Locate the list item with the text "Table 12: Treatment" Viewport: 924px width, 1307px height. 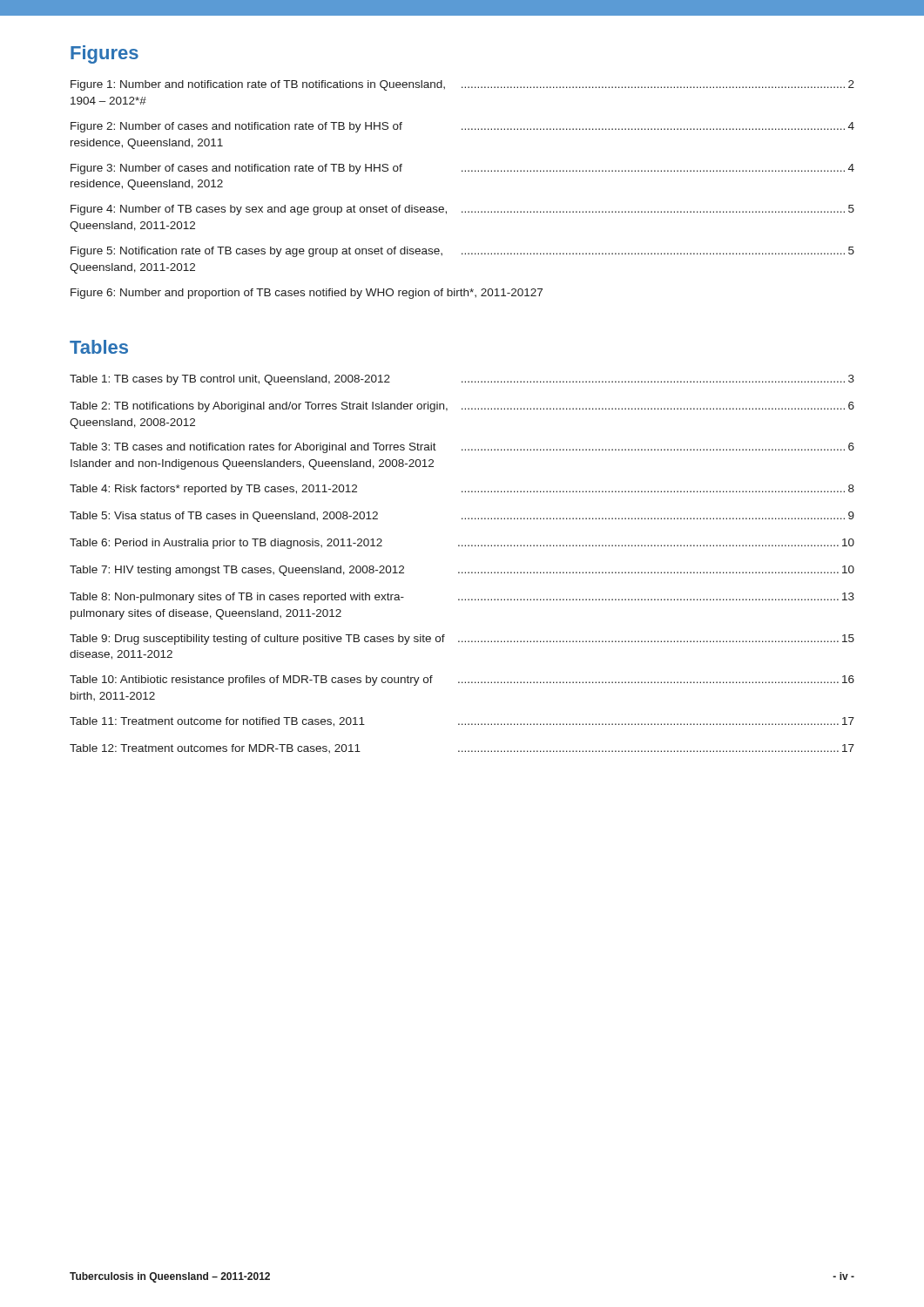pos(462,750)
